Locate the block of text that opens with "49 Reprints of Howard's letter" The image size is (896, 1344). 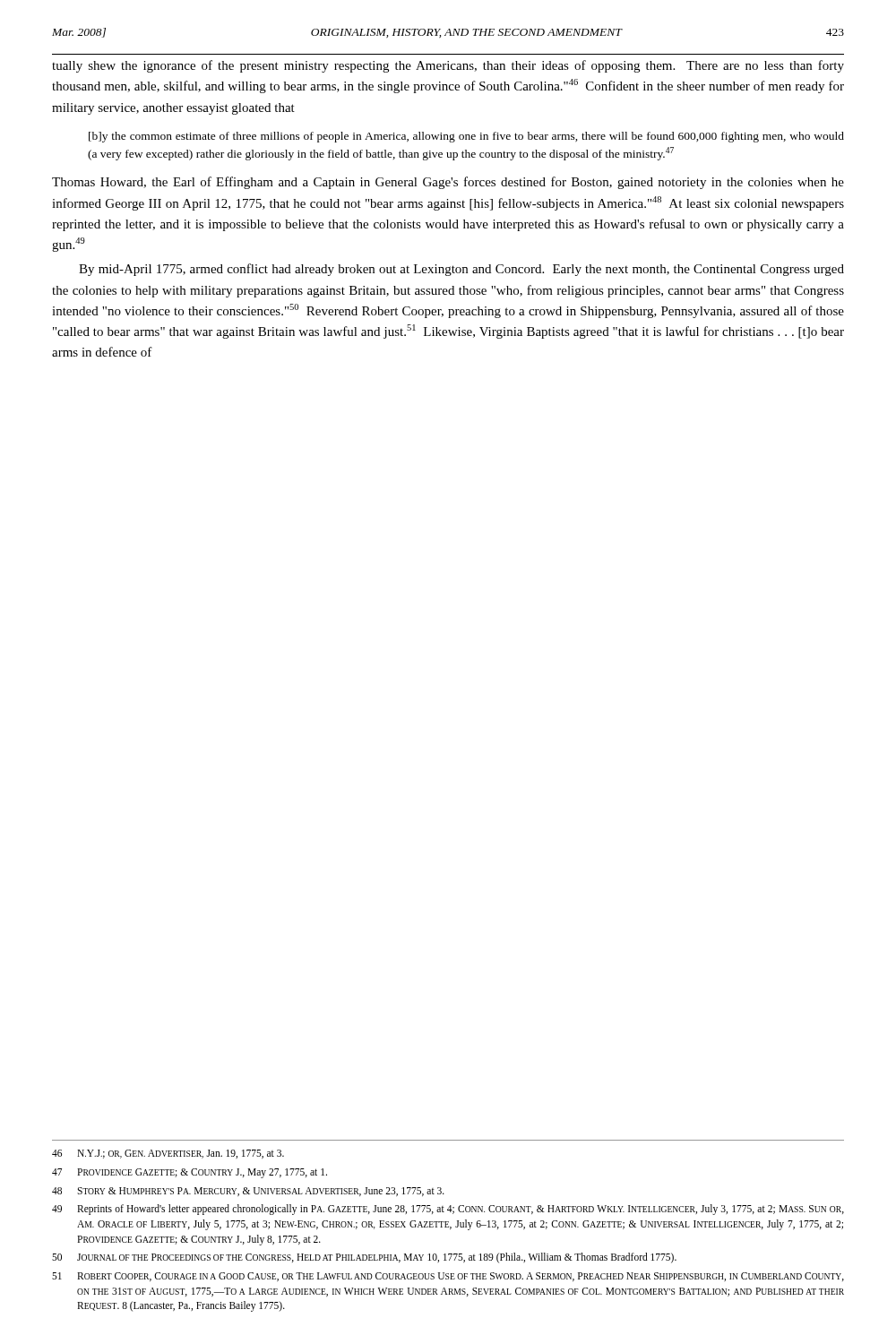[448, 1224]
